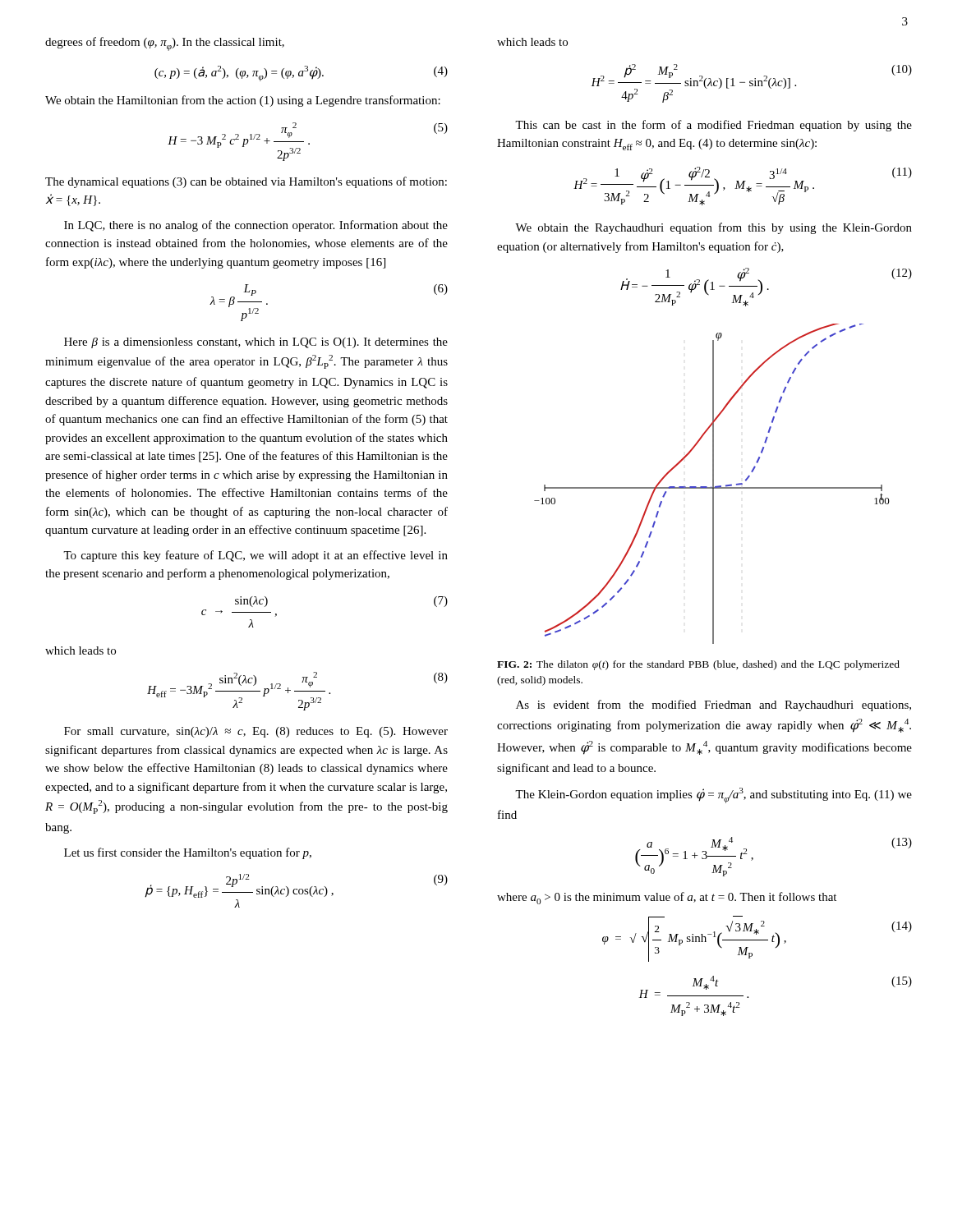The height and width of the screenshot is (1232, 953).
Task: Point to the block beginning "As is evident from the modified Friedman and"
Action: (705, 737)
